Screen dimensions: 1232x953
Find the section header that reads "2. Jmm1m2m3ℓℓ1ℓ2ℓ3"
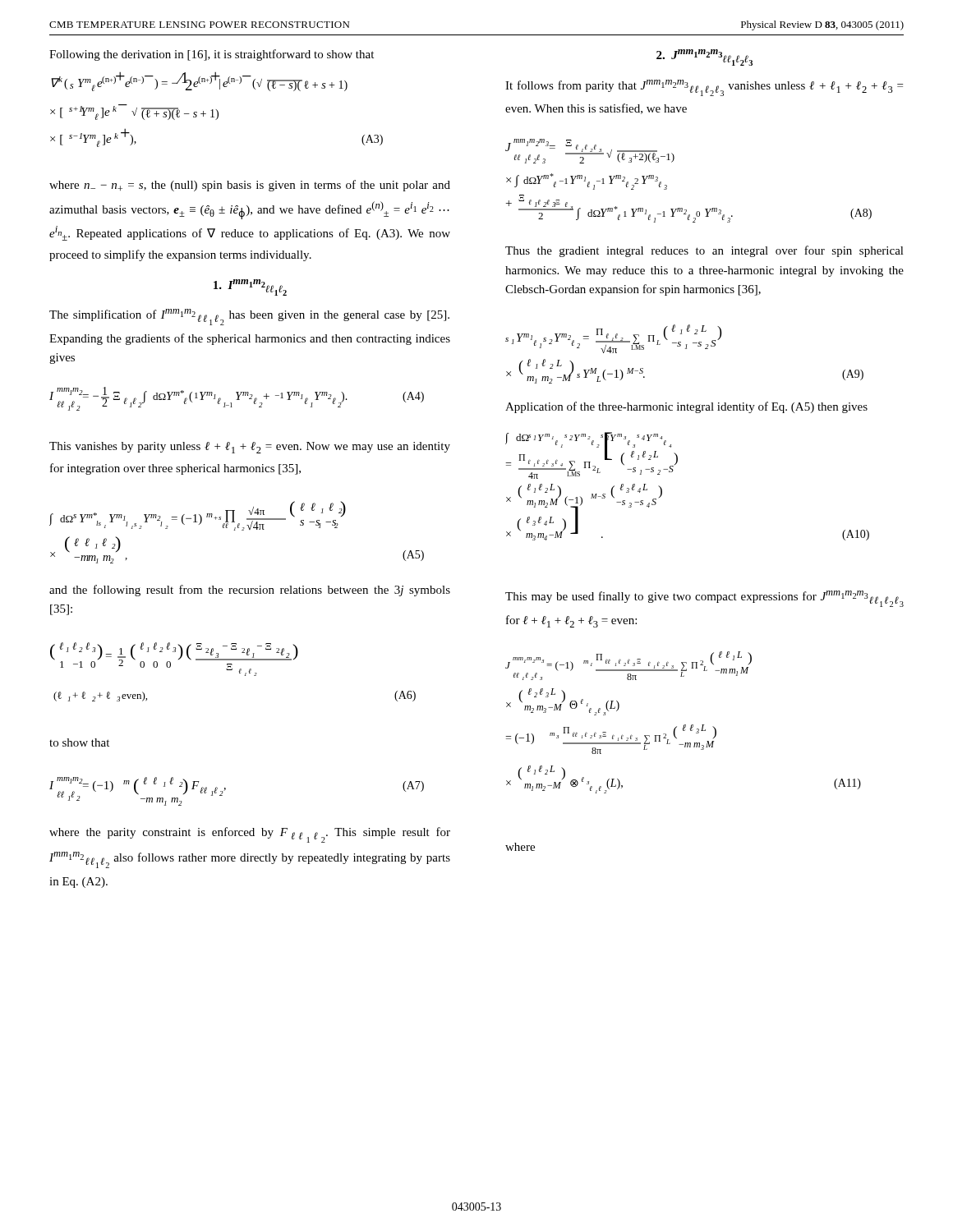click(x=705, y=56)
